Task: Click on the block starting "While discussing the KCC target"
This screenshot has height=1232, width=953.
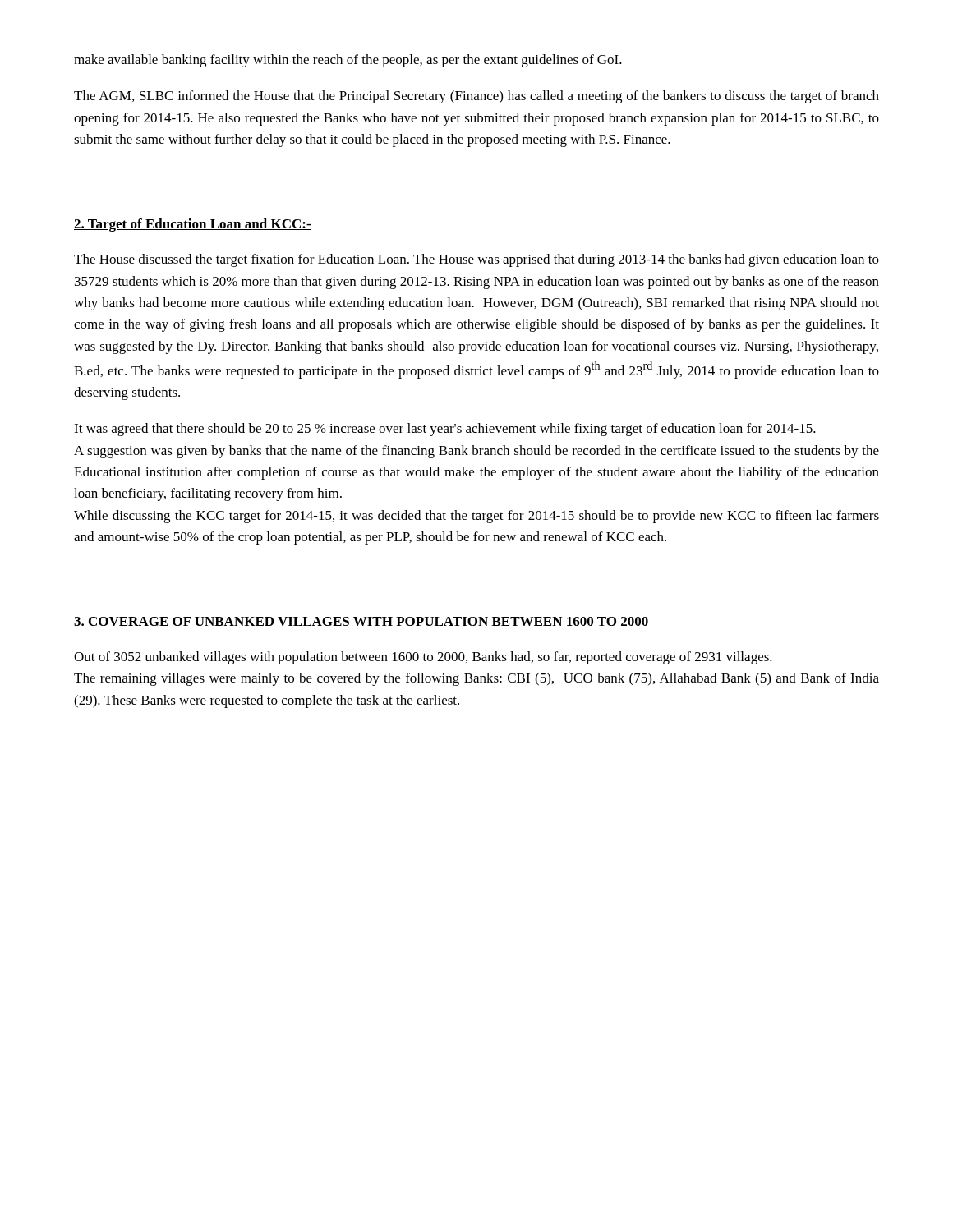Action: click(476, 526)
